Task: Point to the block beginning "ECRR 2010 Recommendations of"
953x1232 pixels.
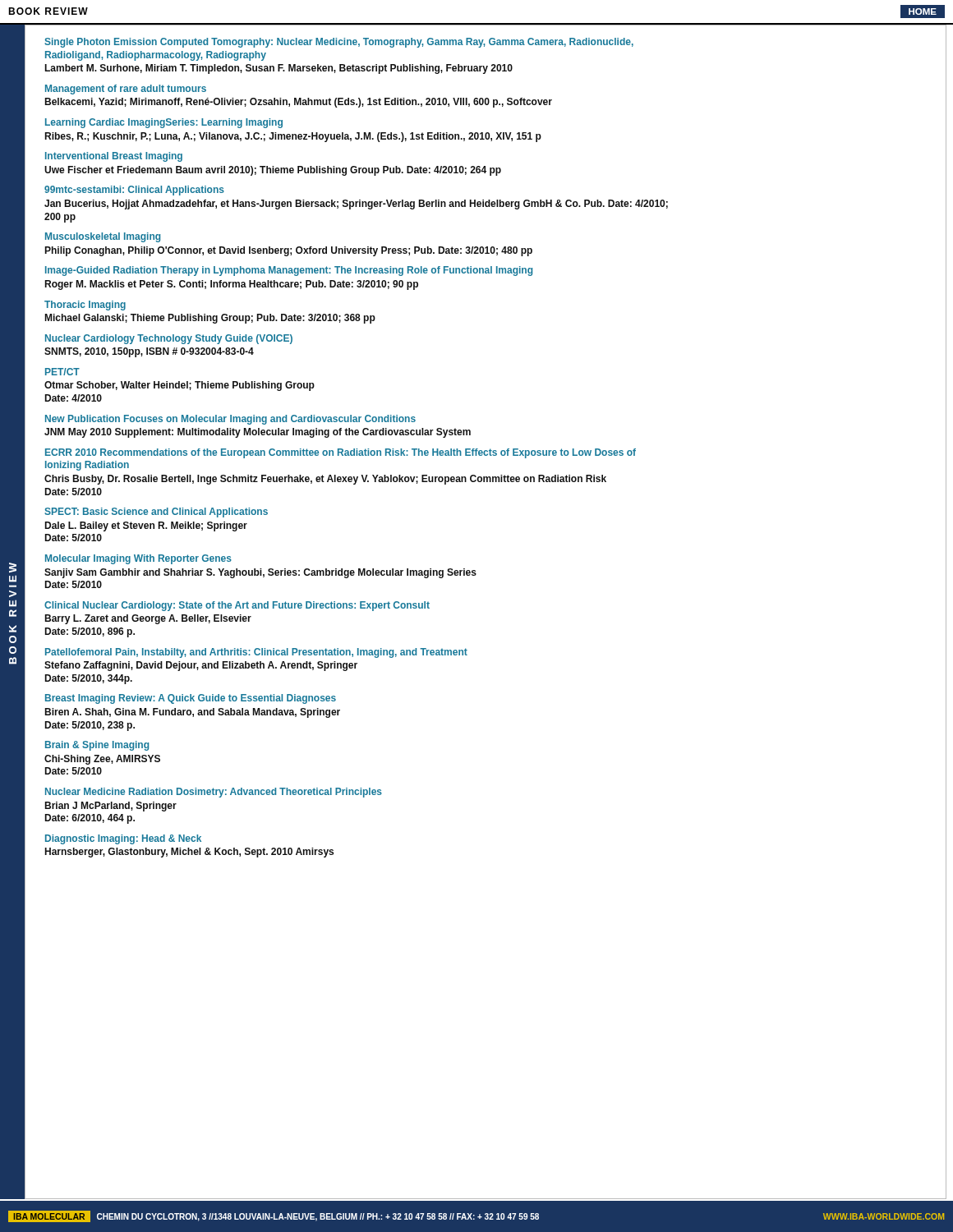Action: [487, 473]
